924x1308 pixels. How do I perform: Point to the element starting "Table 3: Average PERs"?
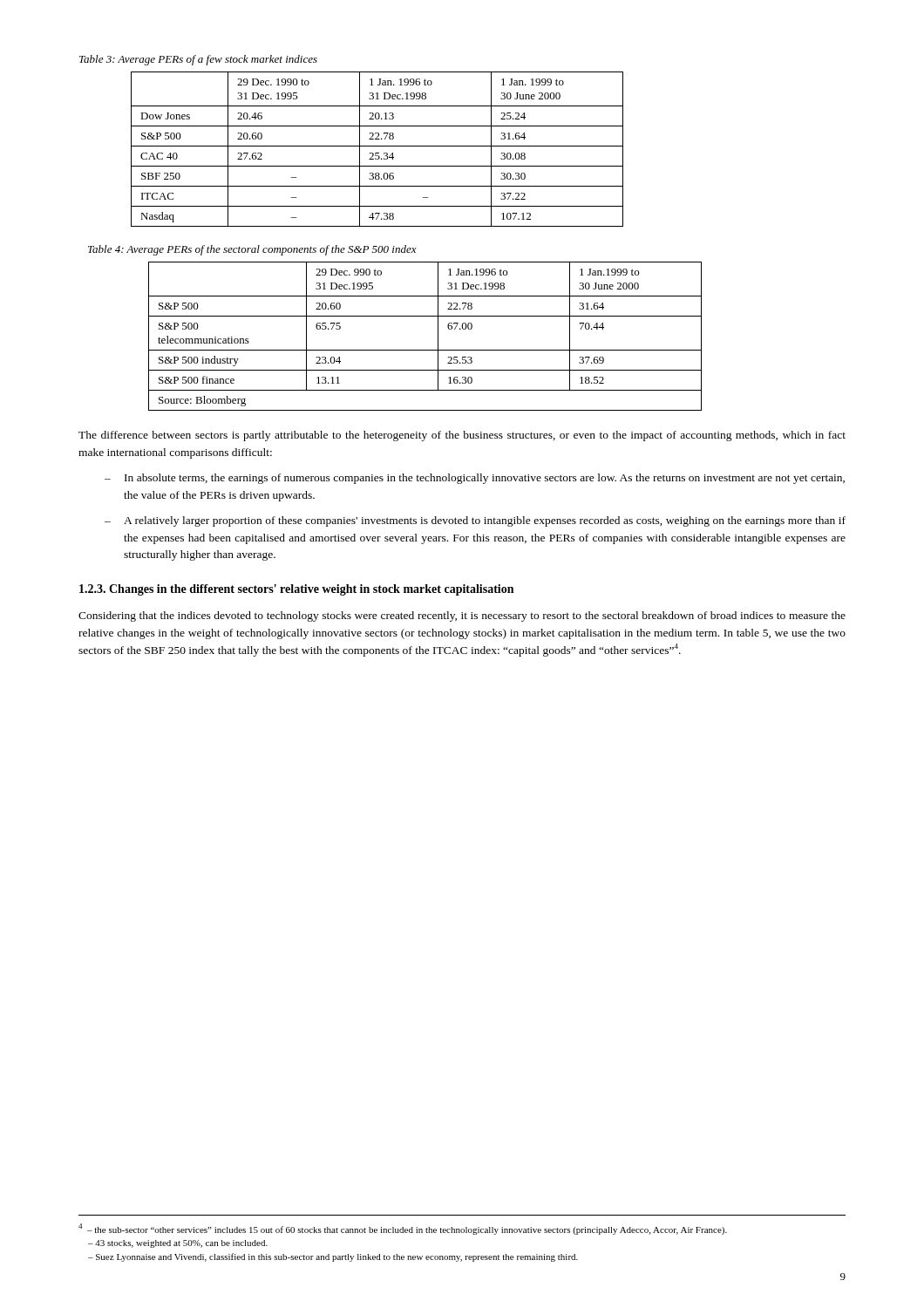pos(198,59)
